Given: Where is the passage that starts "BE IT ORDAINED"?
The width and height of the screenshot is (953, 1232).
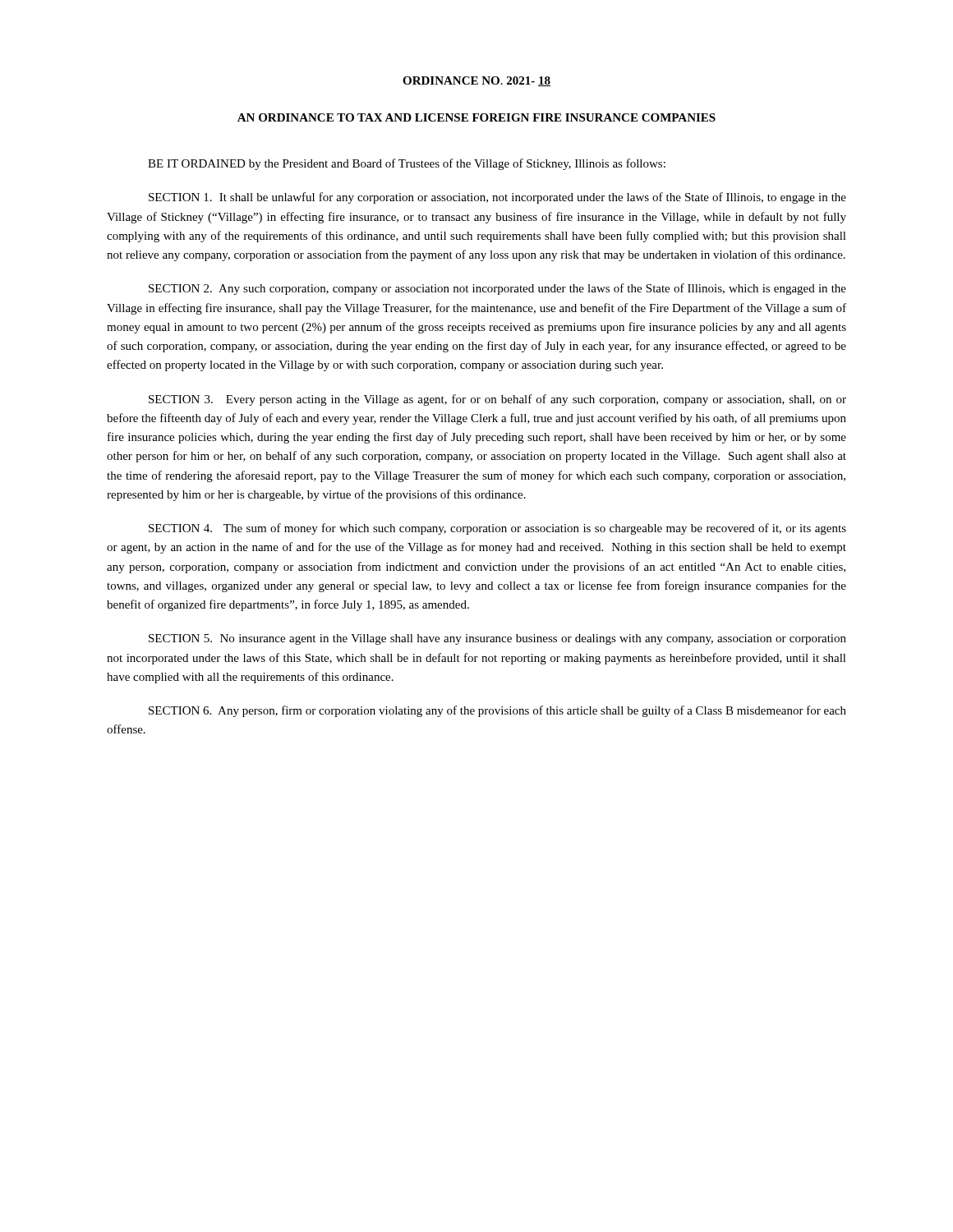Looking at the screenshot, I should (x=407, y=163).
